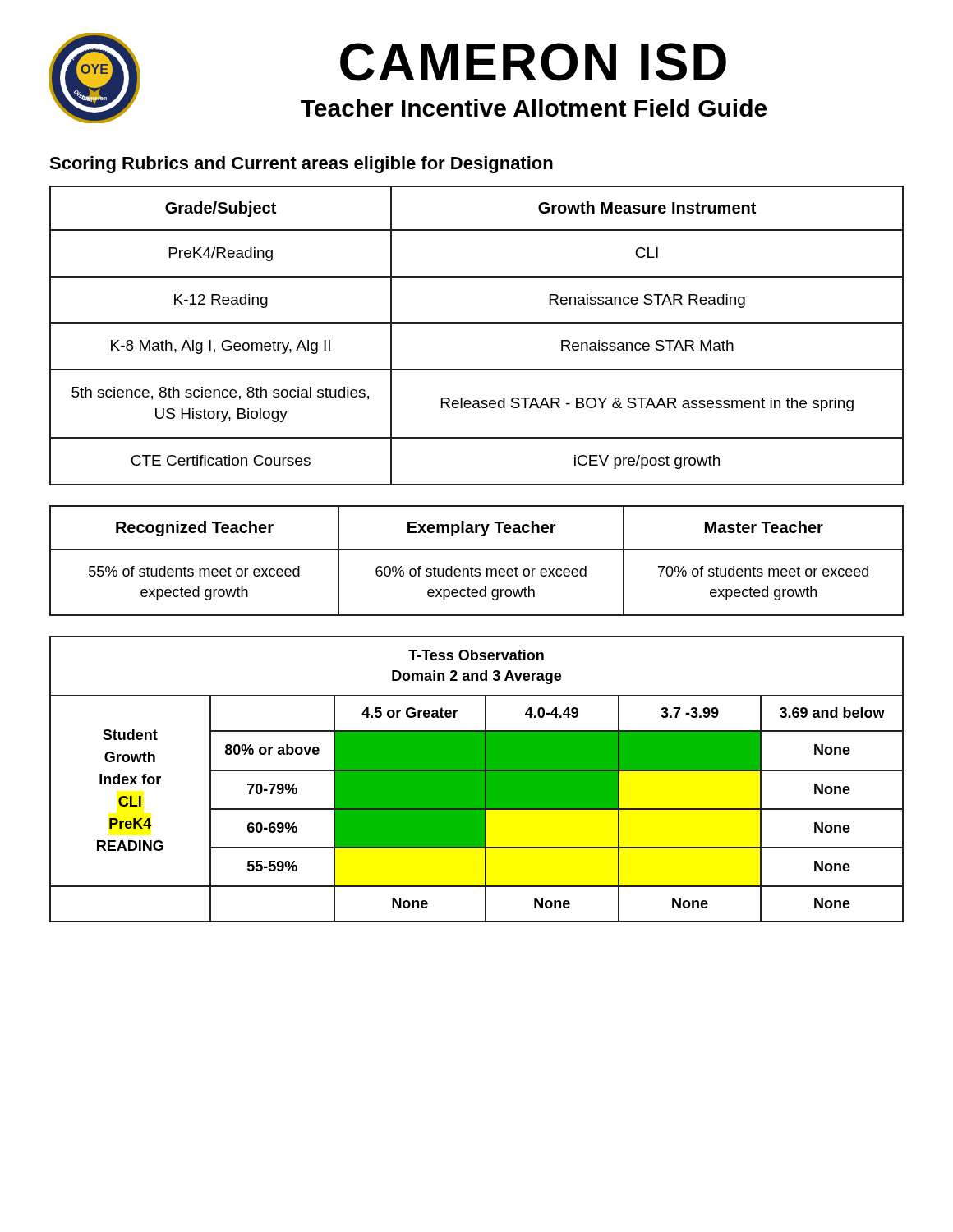Locate the logo
953x1232 pixels.
coord(94,78)
